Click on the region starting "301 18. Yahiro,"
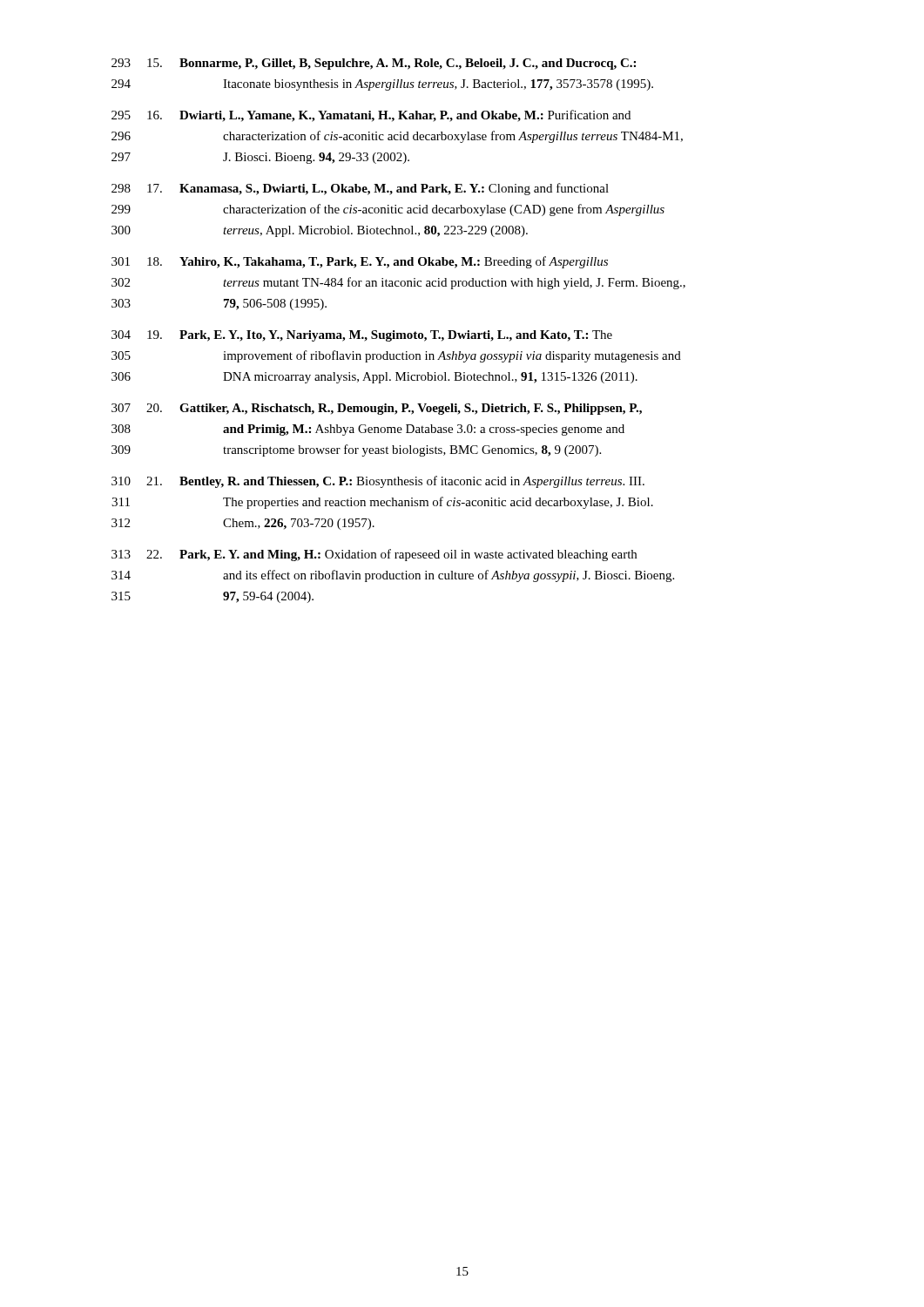 tap(462, 282)
